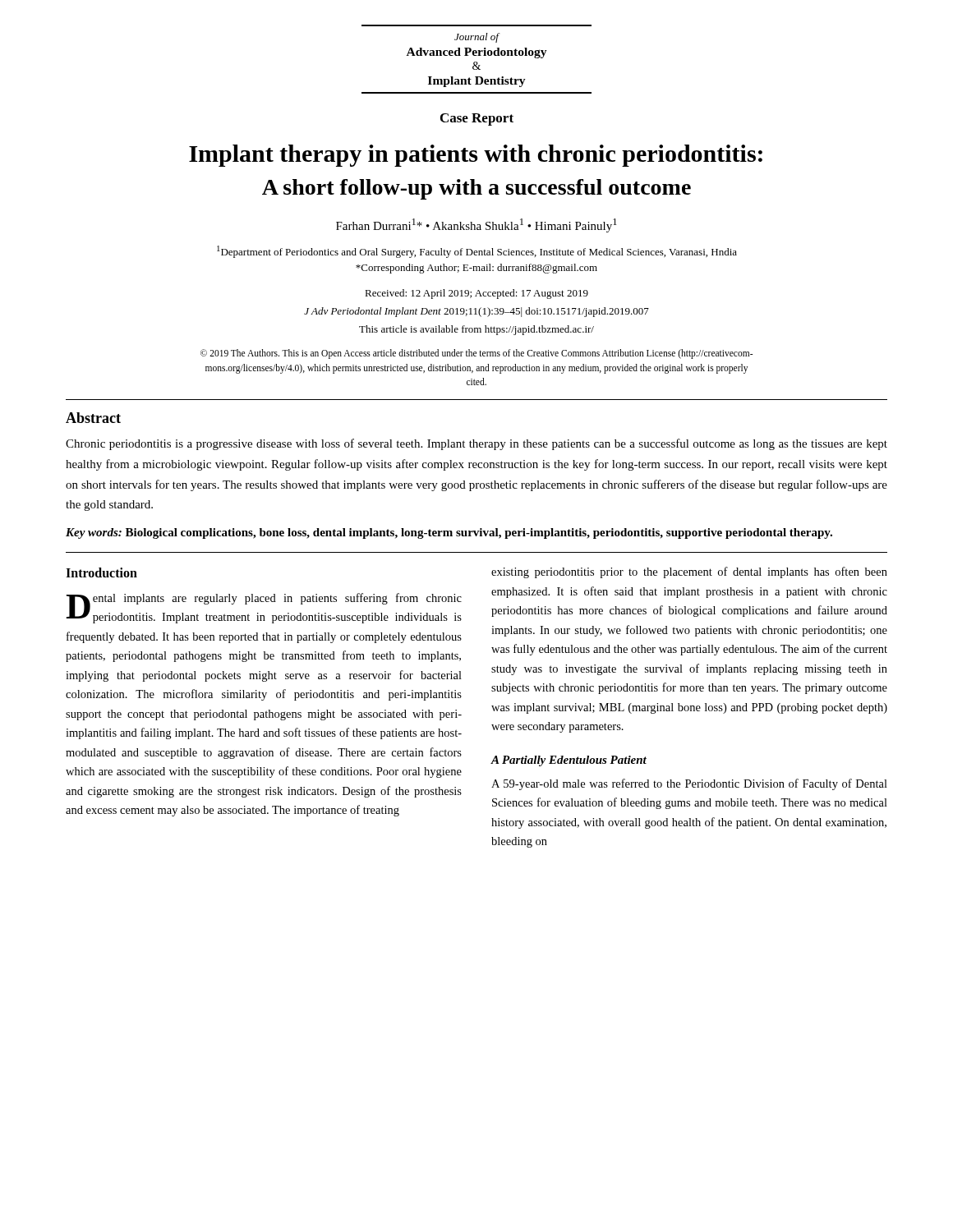The width and height of the screenshot is (953, 1232).
Task: Click on the text block that reads "A 59-year-old male was referred to the Periodontic"
Action: point(689,812)
